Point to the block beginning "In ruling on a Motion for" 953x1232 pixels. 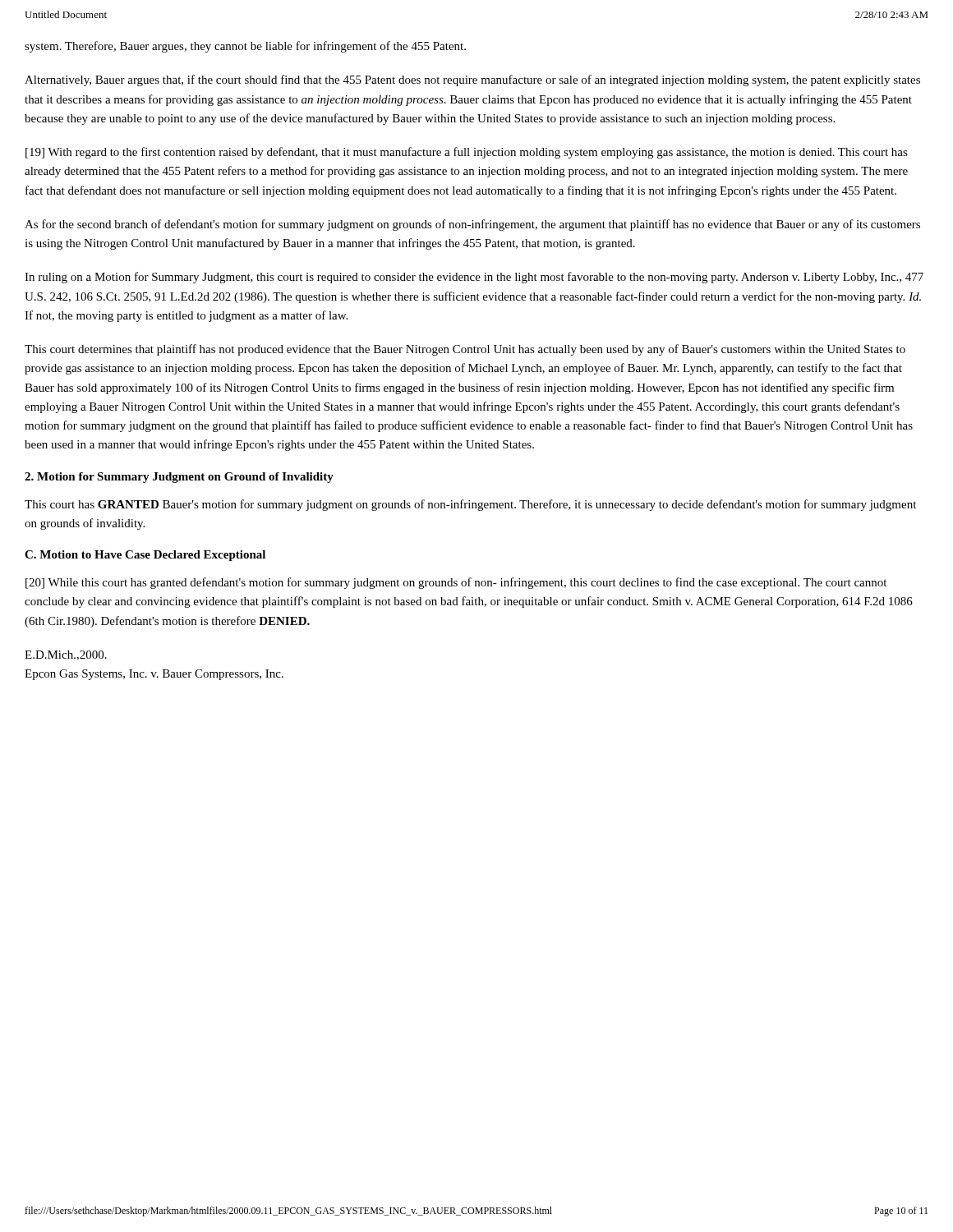coord(474,296)
